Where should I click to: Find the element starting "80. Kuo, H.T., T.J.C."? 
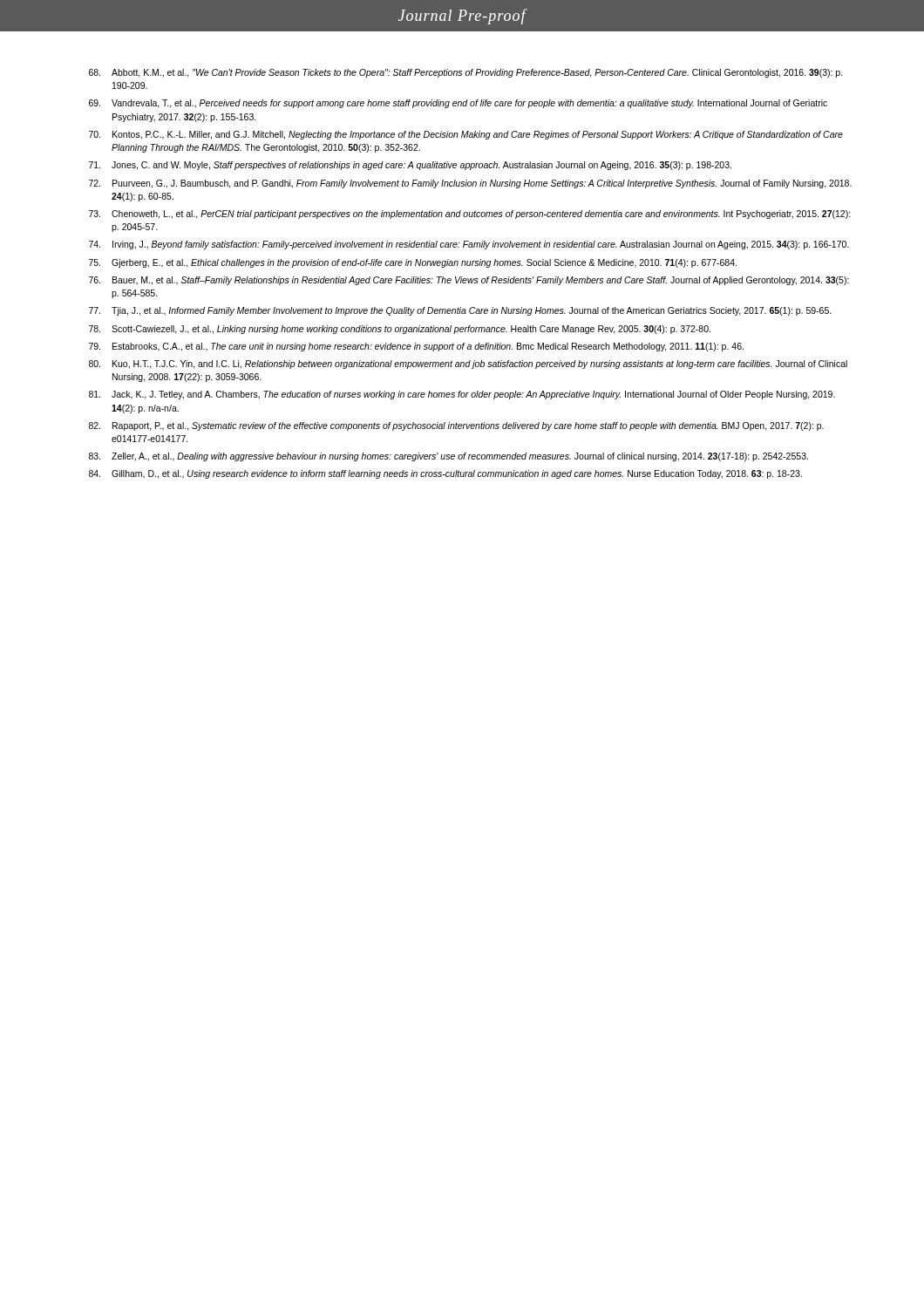(x=462, y=371)
